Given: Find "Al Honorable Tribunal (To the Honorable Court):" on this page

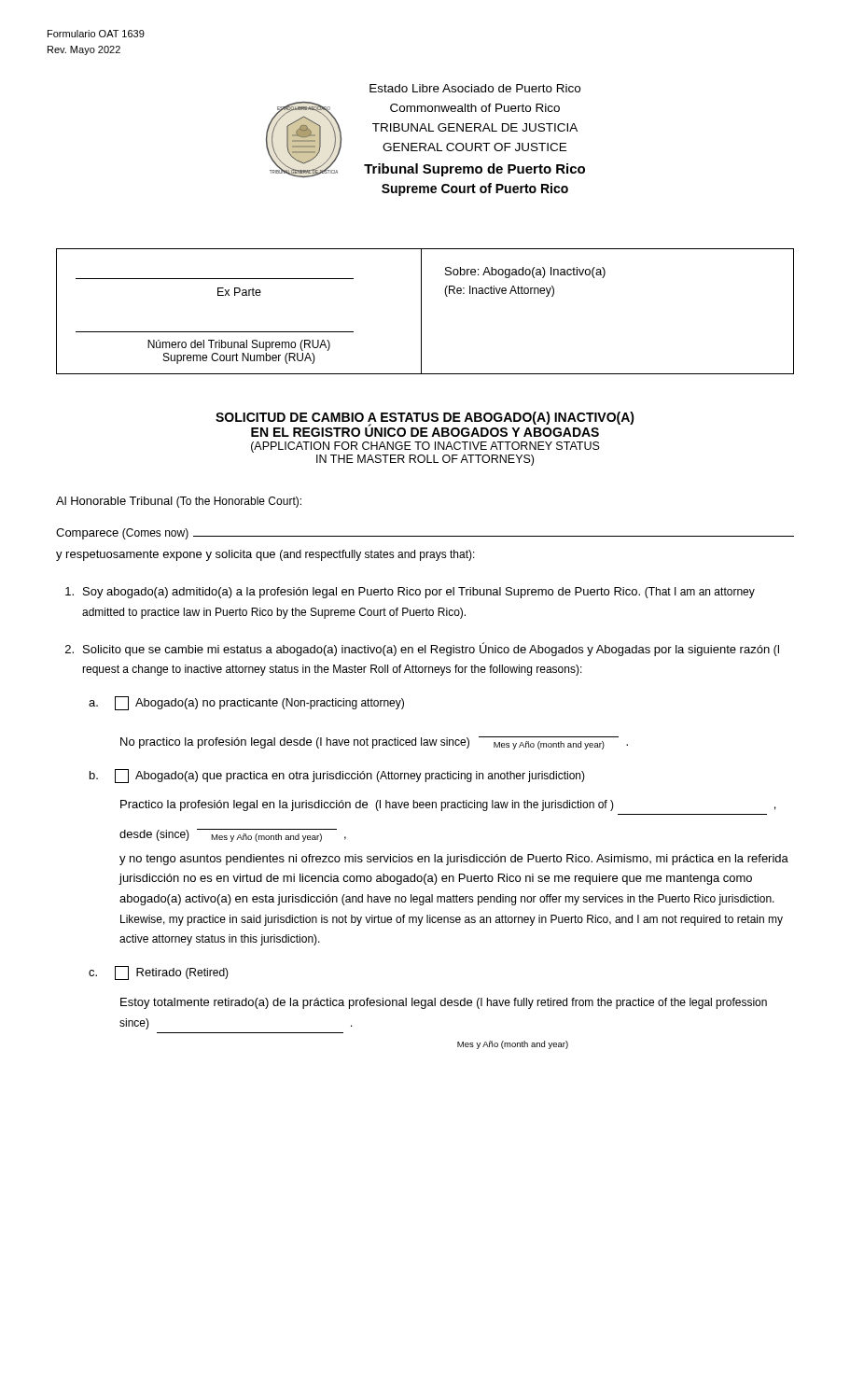Looking at the screenshot, I should [x=179, y=500].
